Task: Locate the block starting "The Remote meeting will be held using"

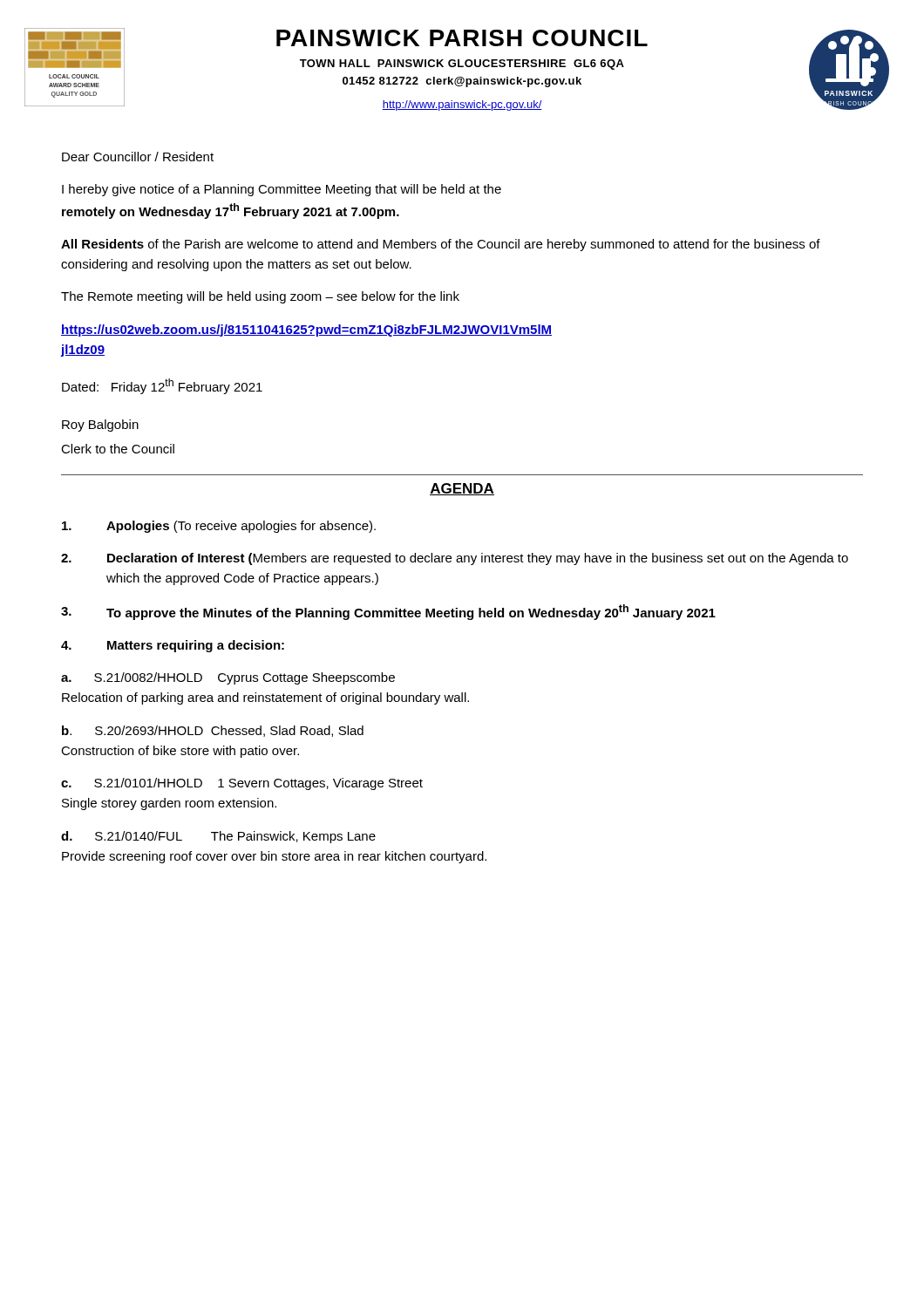Action: [260, 296]
